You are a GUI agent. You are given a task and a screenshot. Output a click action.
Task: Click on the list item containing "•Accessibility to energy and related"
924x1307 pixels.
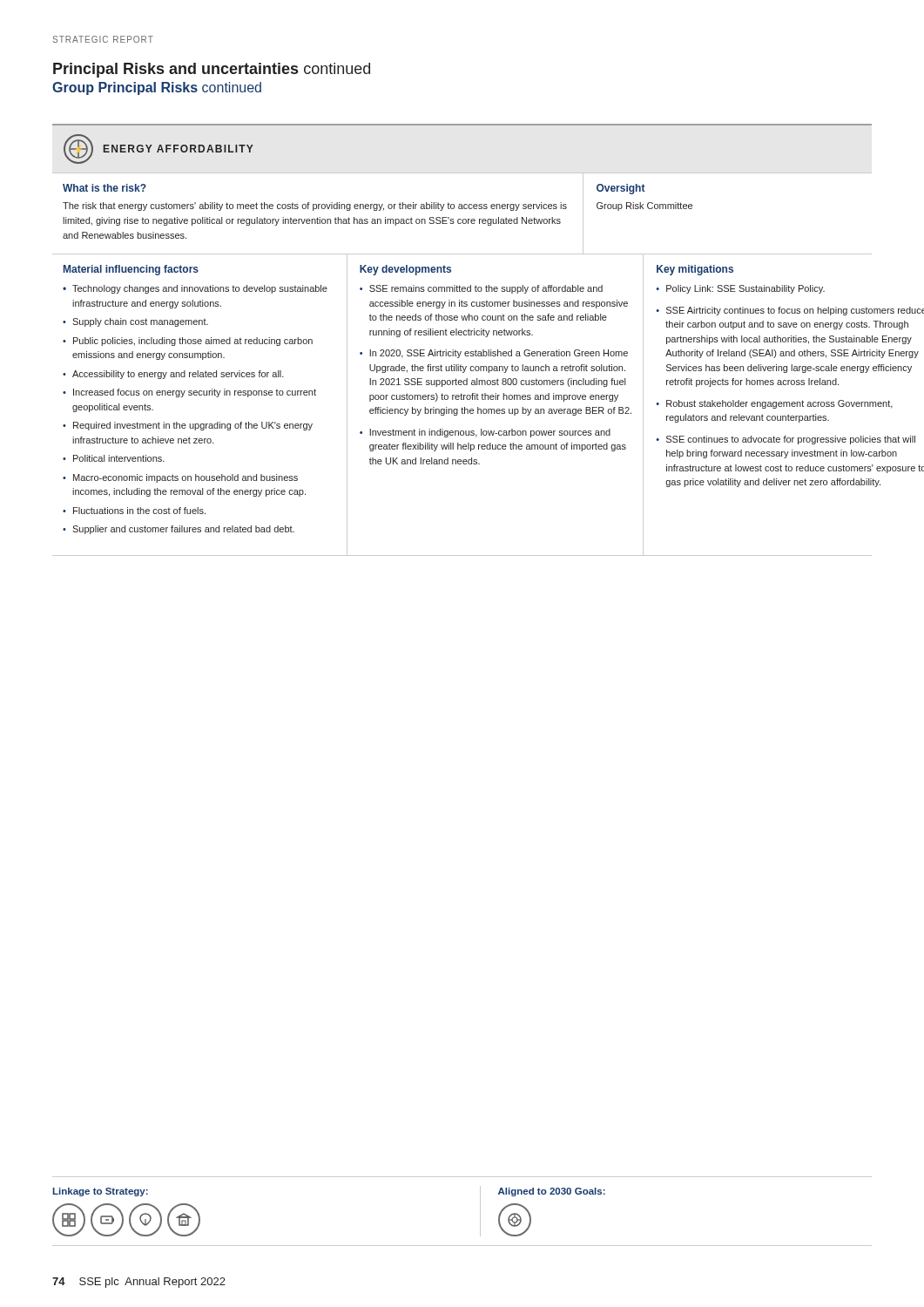[x=173, y=374]
